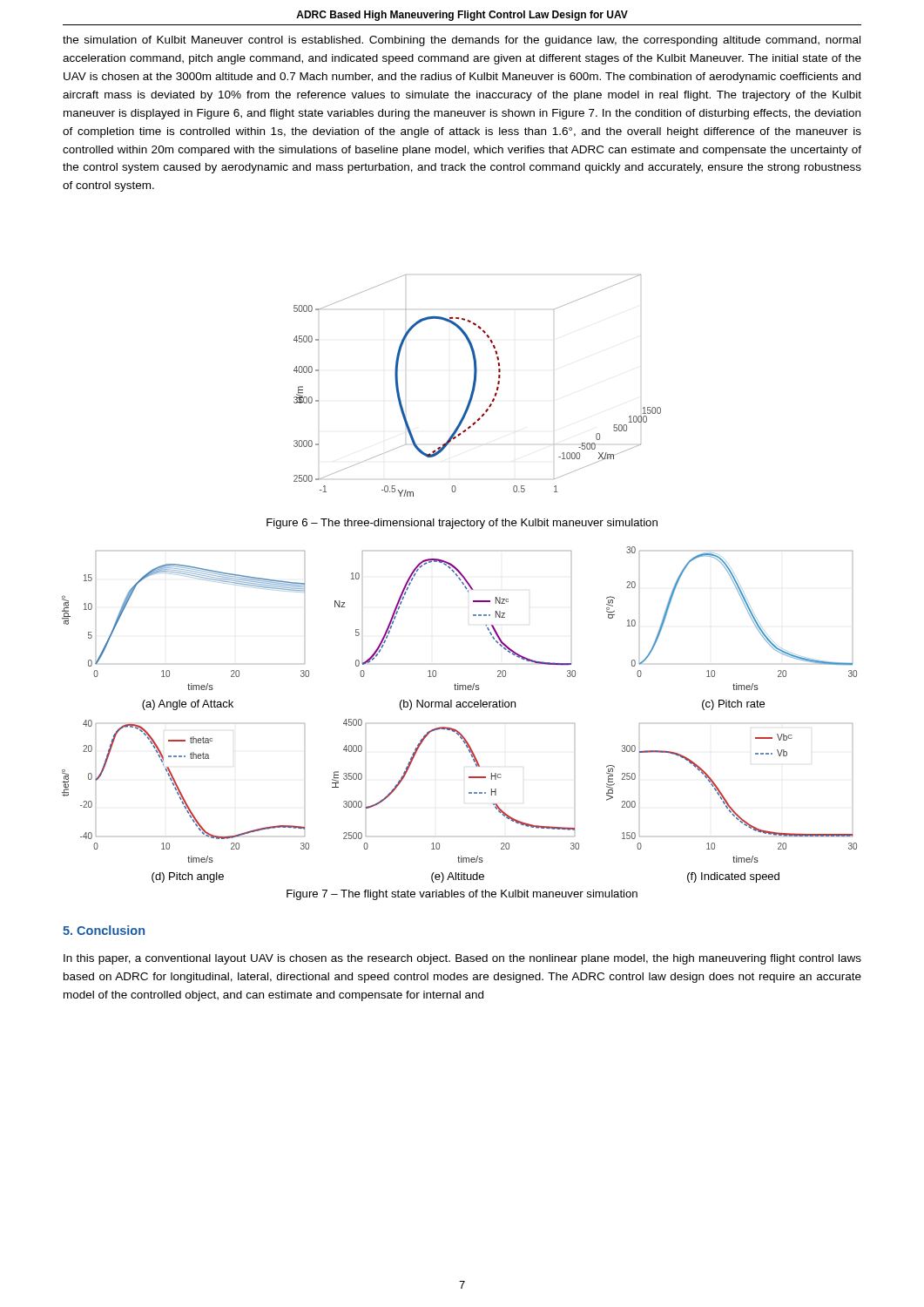Select the engineering diagram
This screenshot has height=1307, width=924.
click(x=462, y=383)
